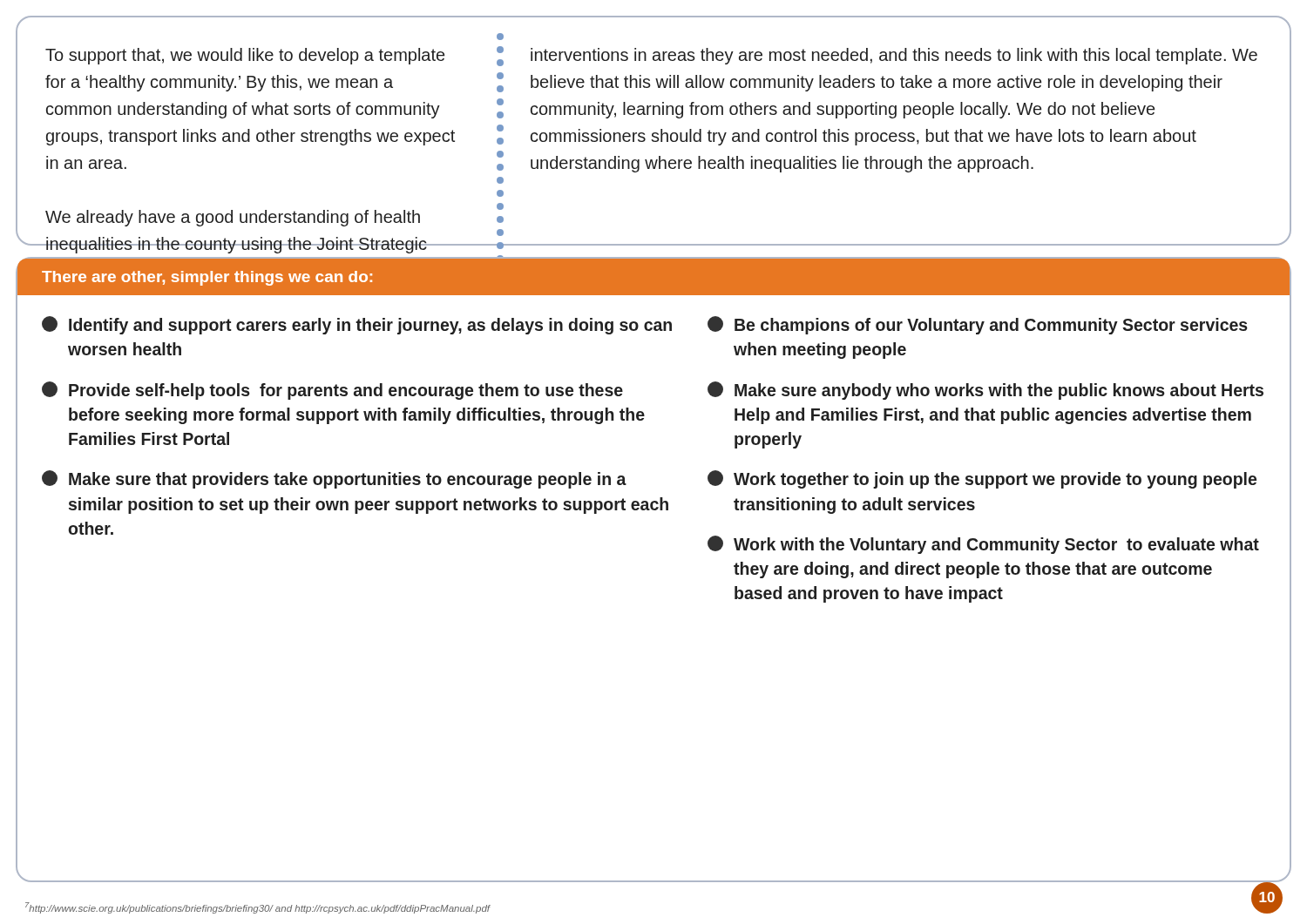Viewport: 1307px width, 924px height.
Task: Find the text block starting "interventions in areas they are most needed,"
Action: (894, 109)
